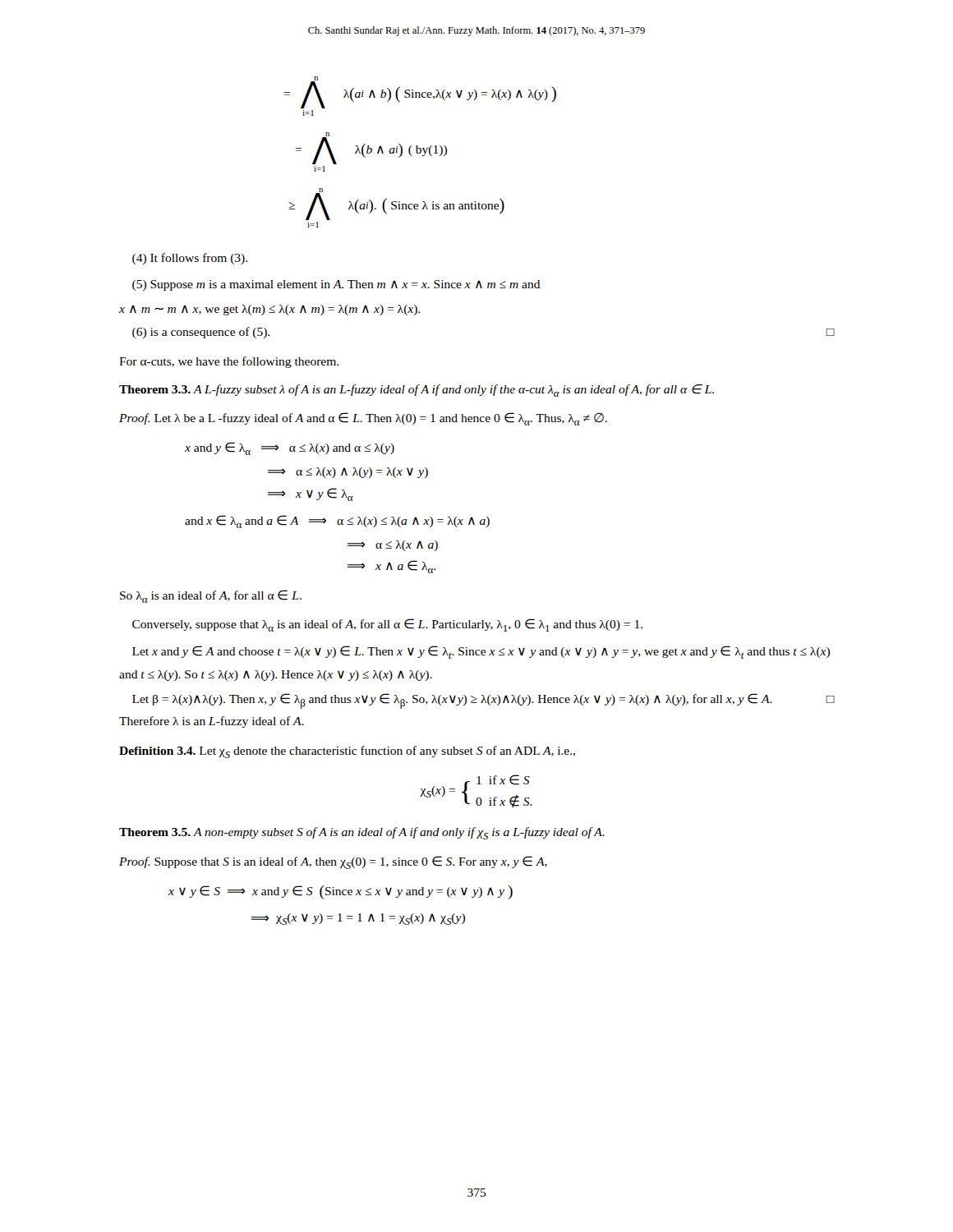The height and width of the screenshot is (1232, 953).
Task: Locate the text block with the text "Proof. Let λ"
Action: [363, 419]
